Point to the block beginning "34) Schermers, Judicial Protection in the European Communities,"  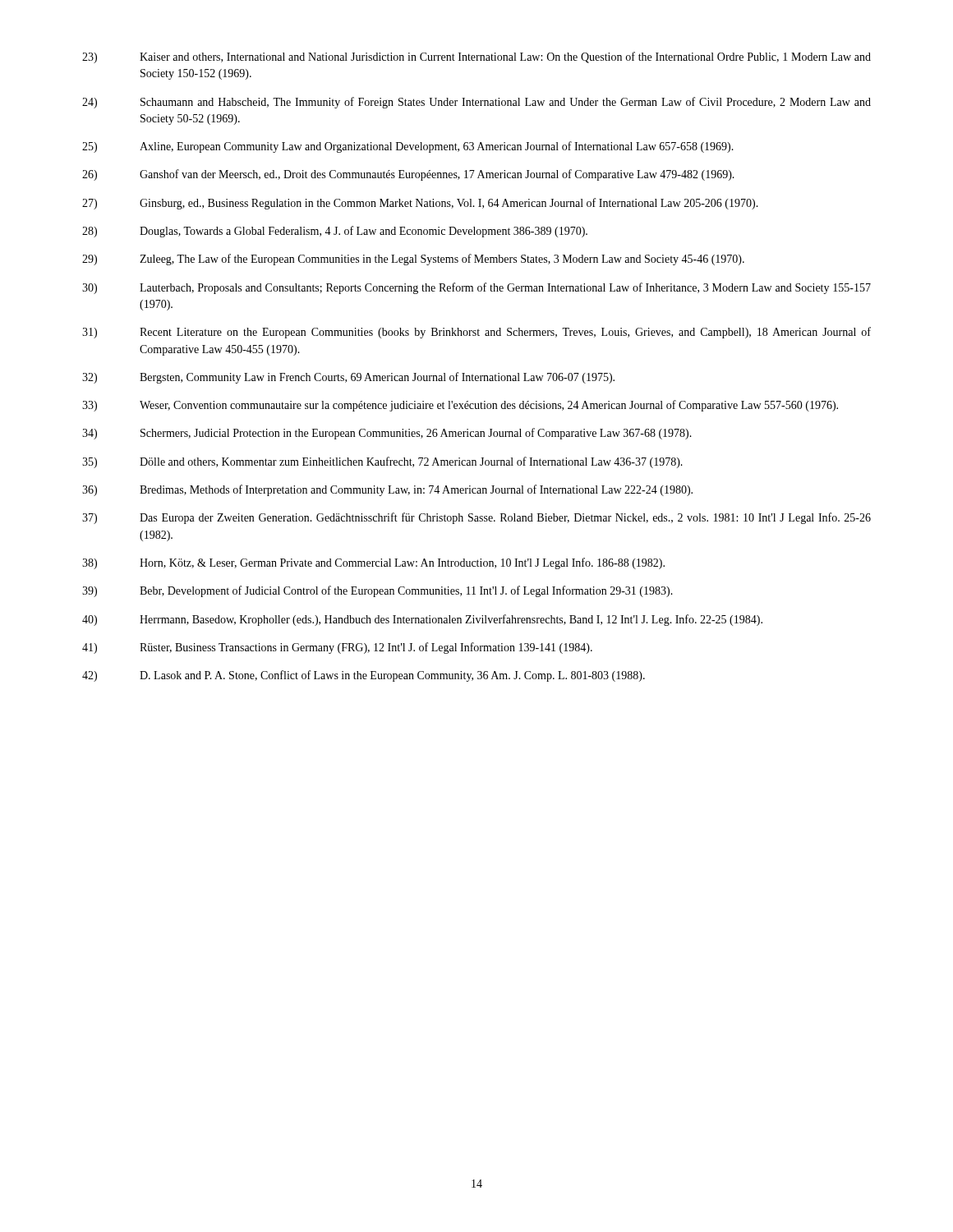476,434
